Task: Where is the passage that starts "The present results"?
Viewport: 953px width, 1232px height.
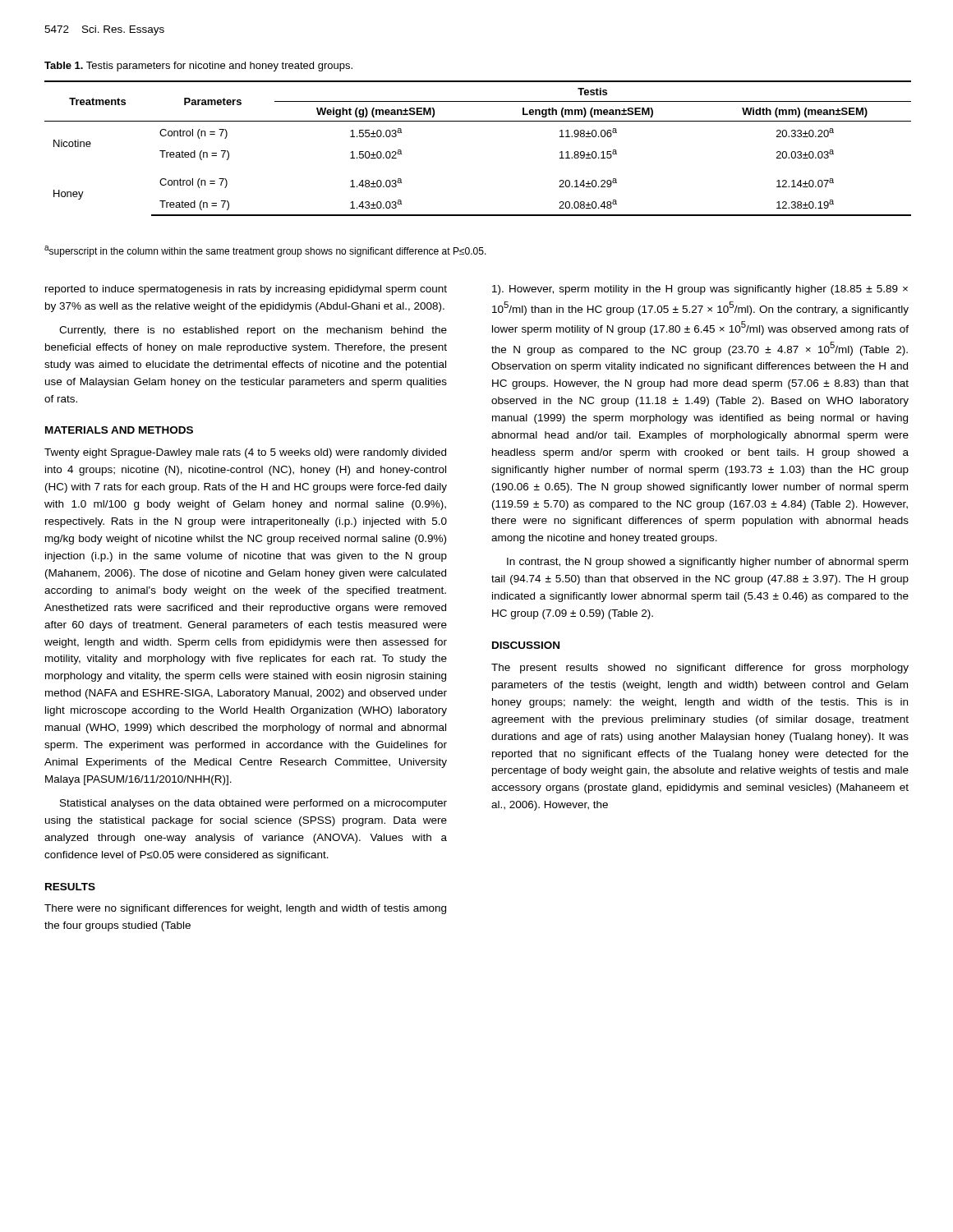Action: [x=700, y=737]
